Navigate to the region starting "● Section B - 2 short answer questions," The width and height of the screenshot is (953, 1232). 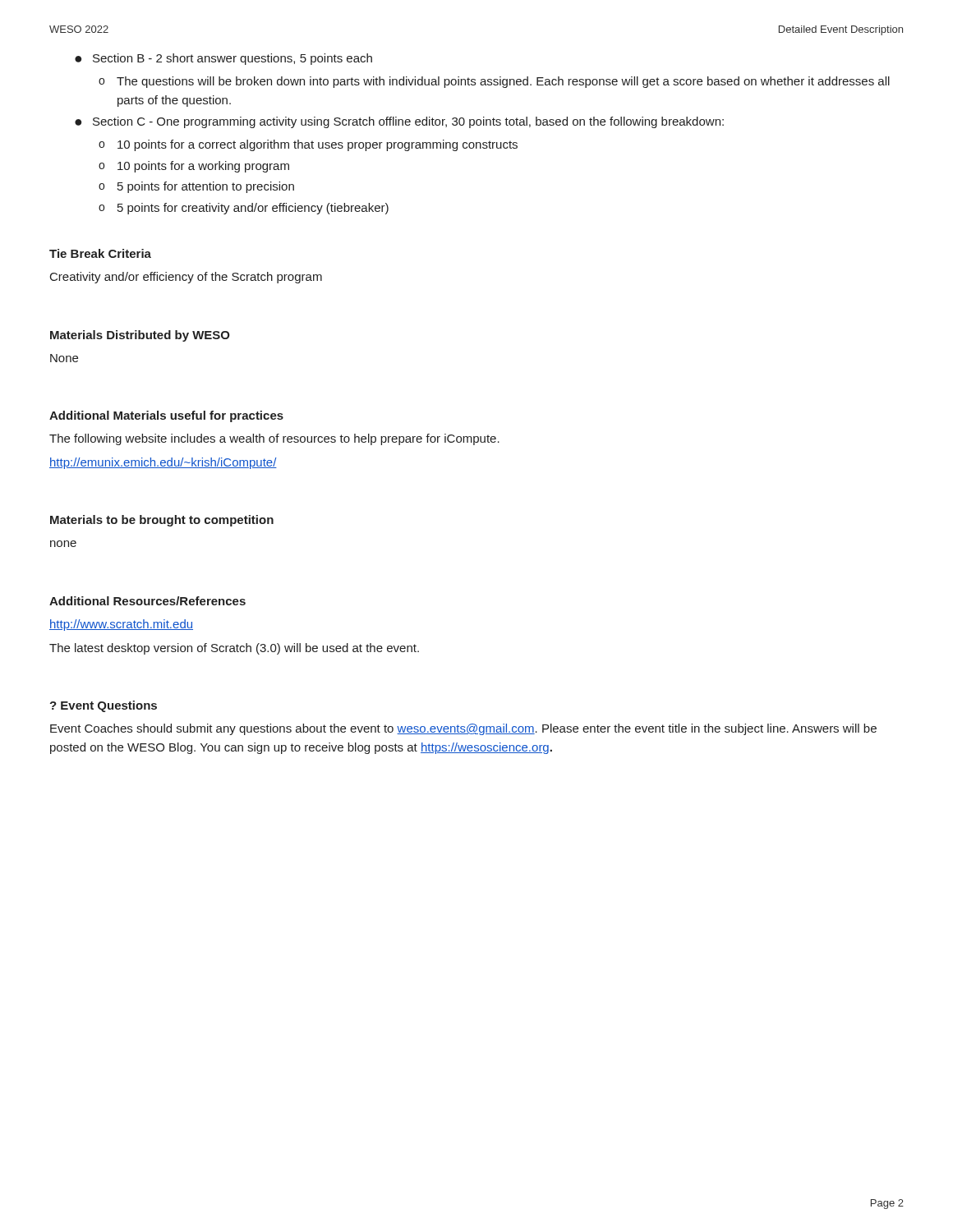223,59
